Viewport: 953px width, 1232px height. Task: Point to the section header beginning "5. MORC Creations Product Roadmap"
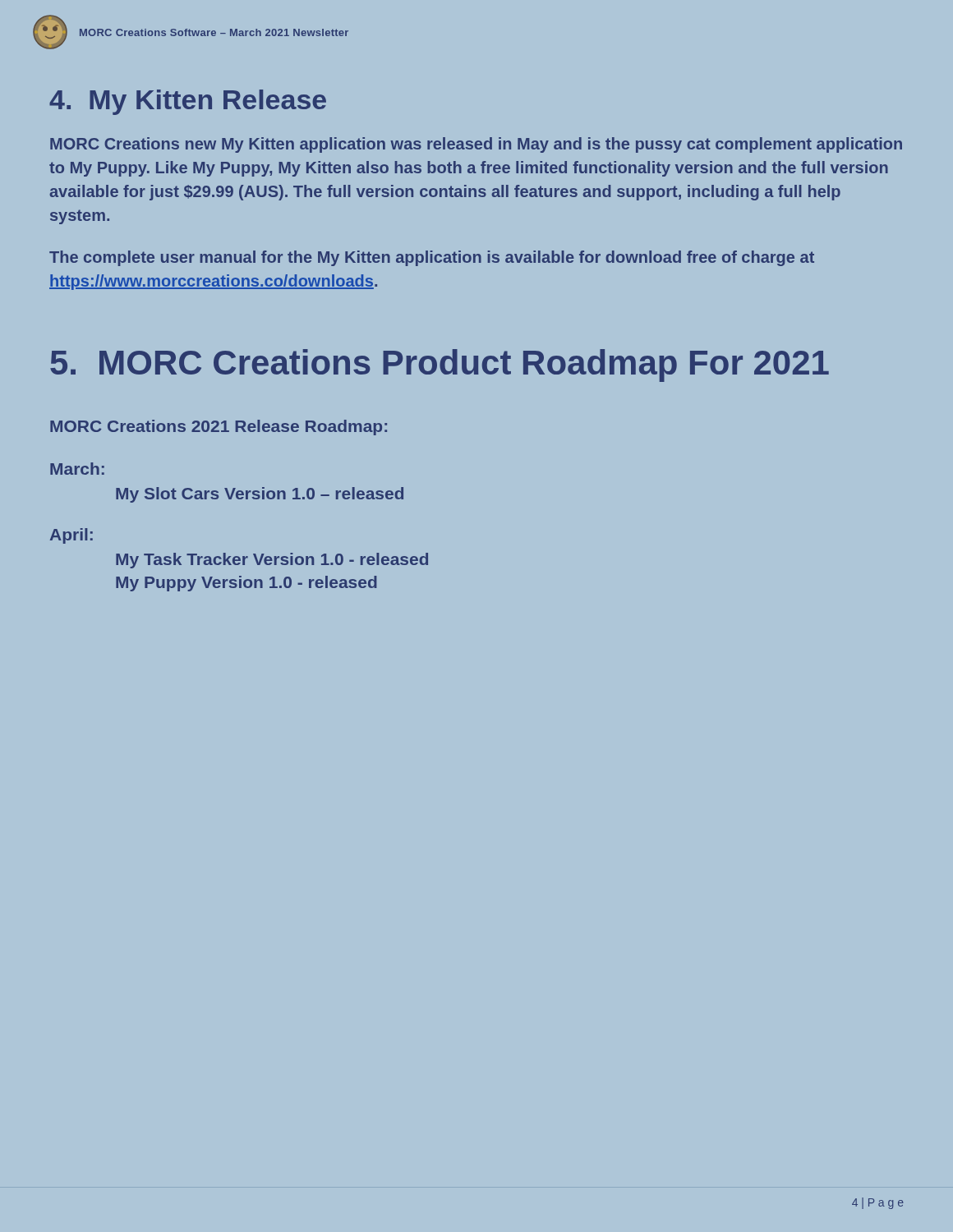pyautogui.click(x=476, y=363)
